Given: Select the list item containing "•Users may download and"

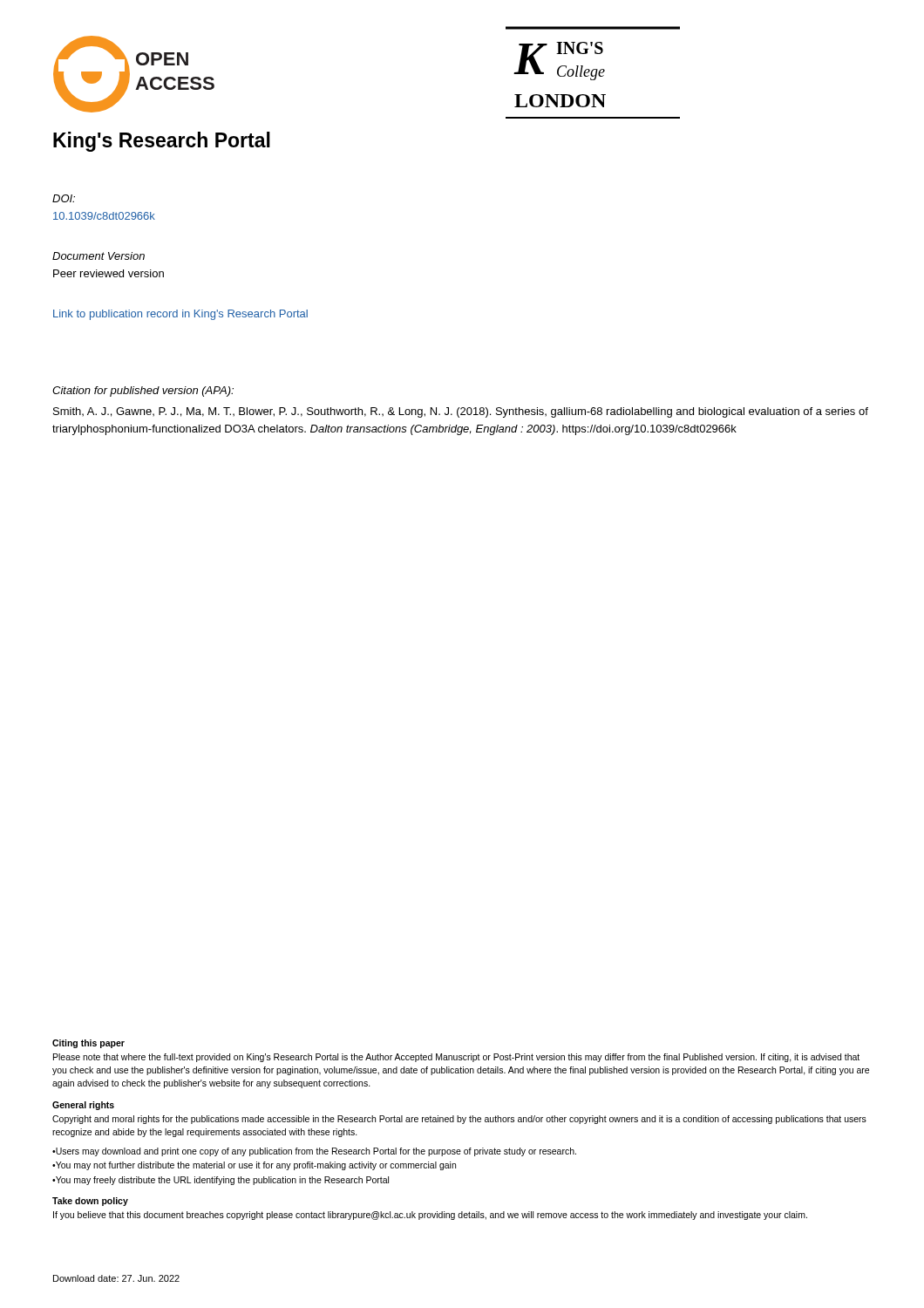Looking at the screenshot, I should click(x=315, y=1151).
